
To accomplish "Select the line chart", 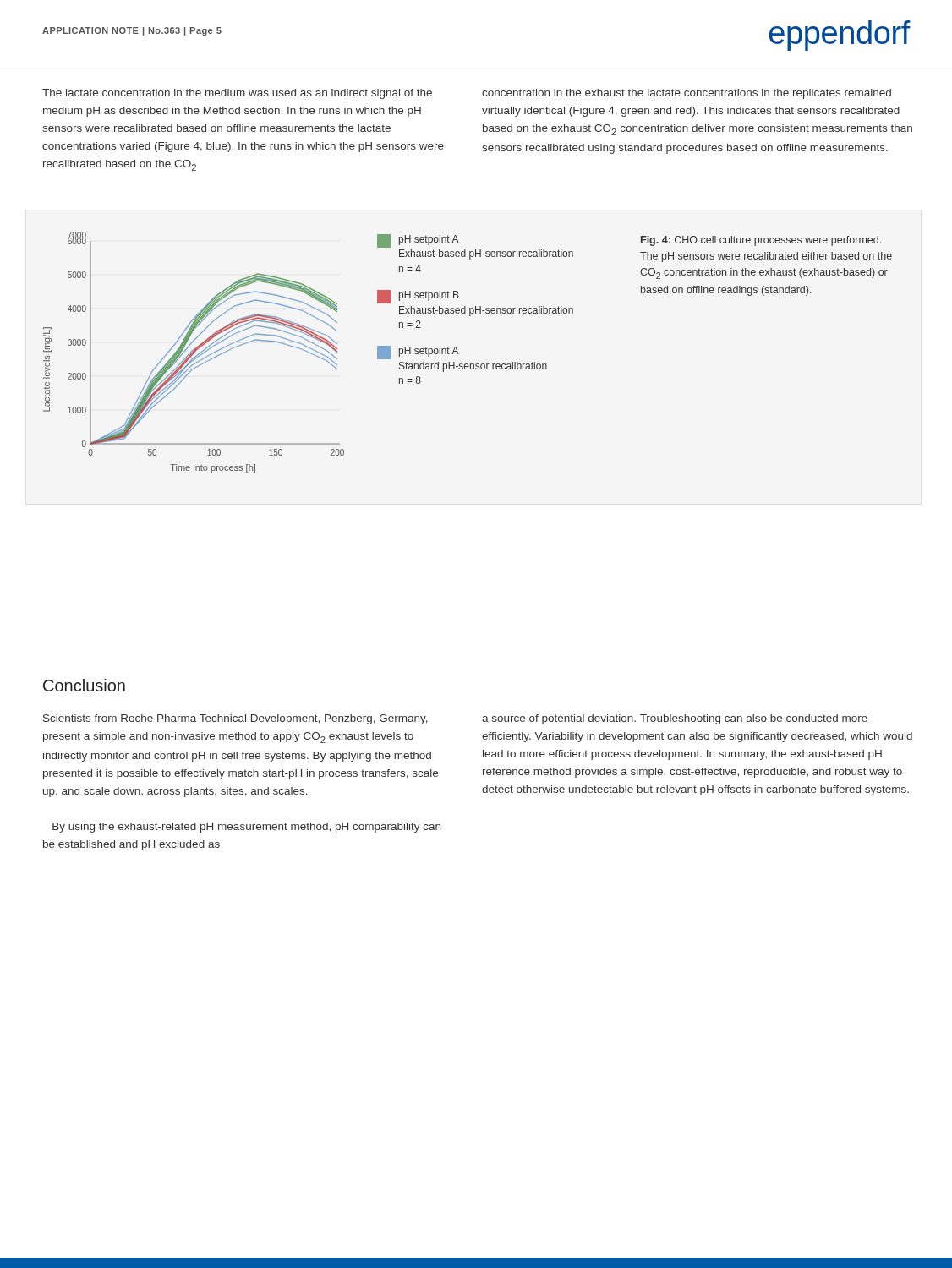I will tap(200, 358).
